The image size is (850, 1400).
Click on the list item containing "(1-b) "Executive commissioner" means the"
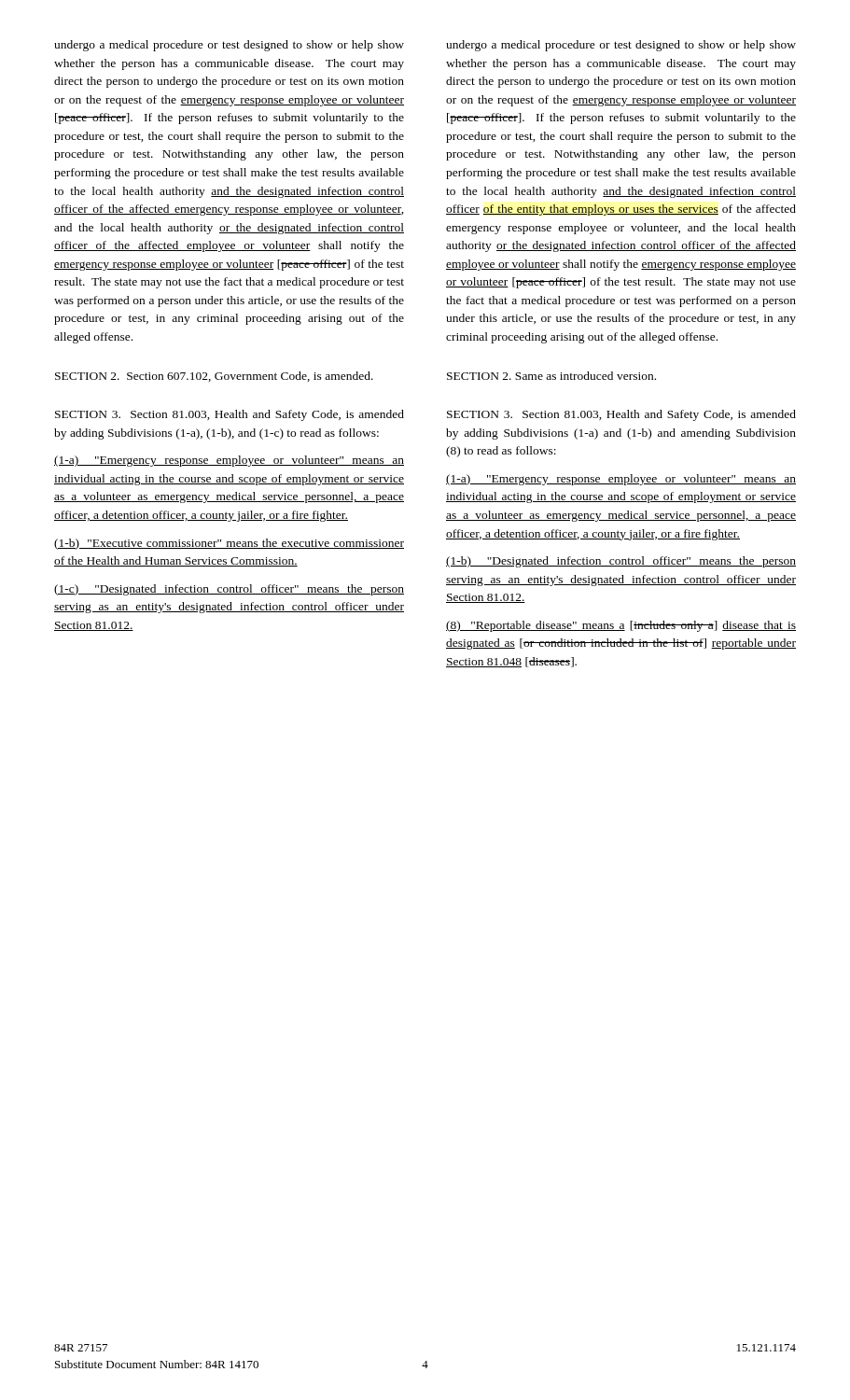229,552
